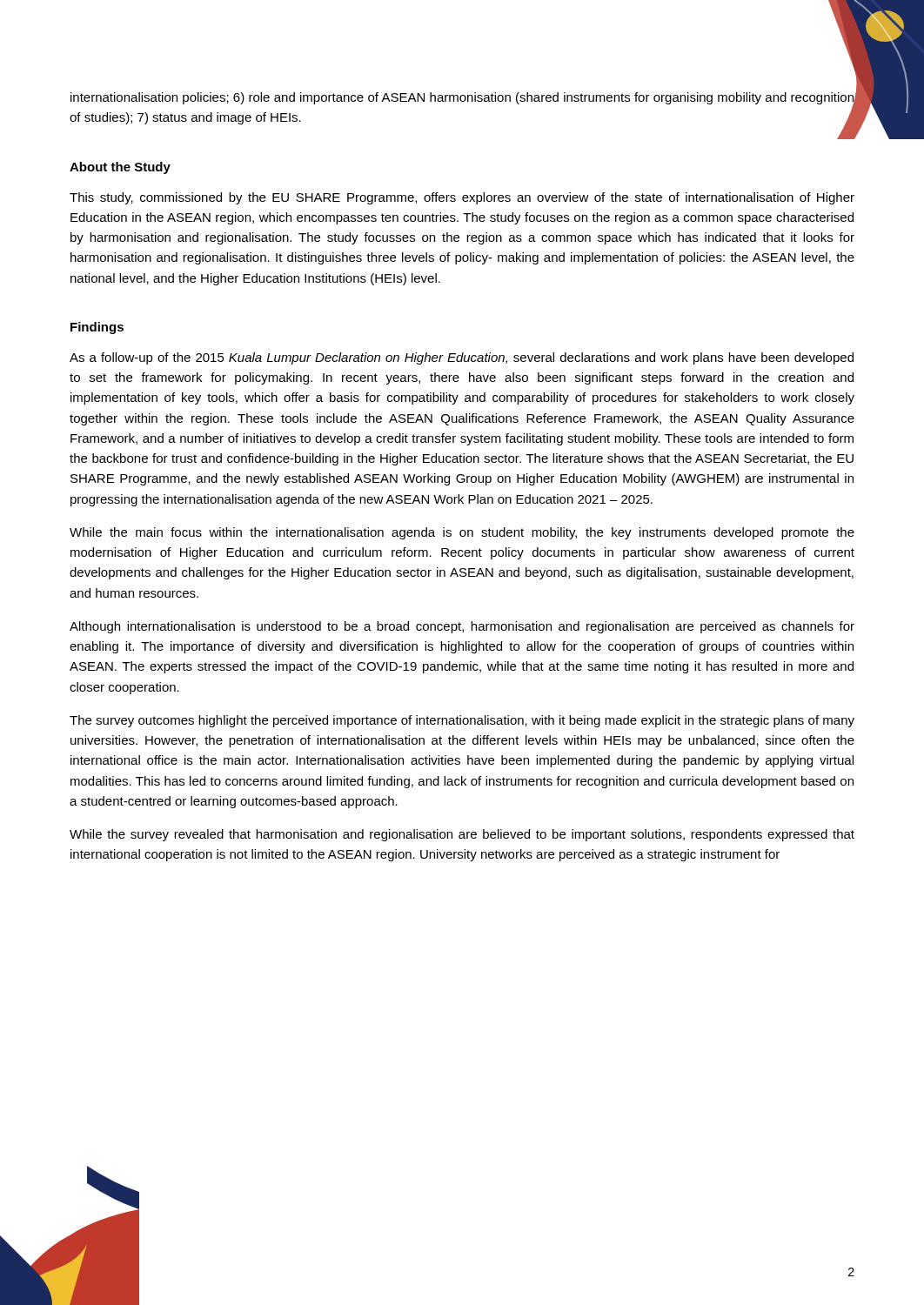Image resolution: width=924 pixels, height=1305 pixels.
Task: Locate the block of text that opens with "Although internationalisation is understood"
Action: coord(462,656)
